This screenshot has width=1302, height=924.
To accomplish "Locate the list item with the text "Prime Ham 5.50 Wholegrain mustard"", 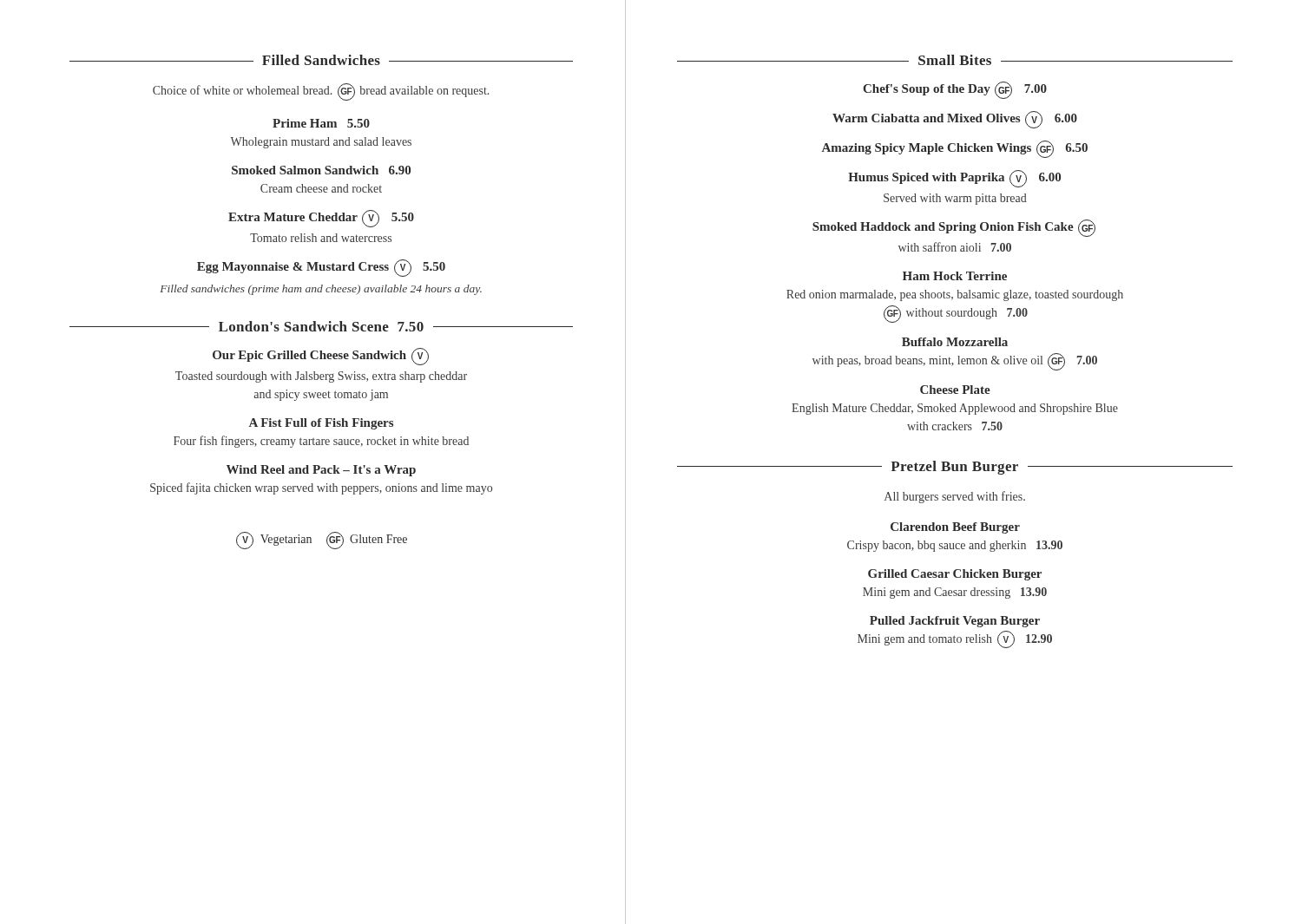I will [321, 133].
